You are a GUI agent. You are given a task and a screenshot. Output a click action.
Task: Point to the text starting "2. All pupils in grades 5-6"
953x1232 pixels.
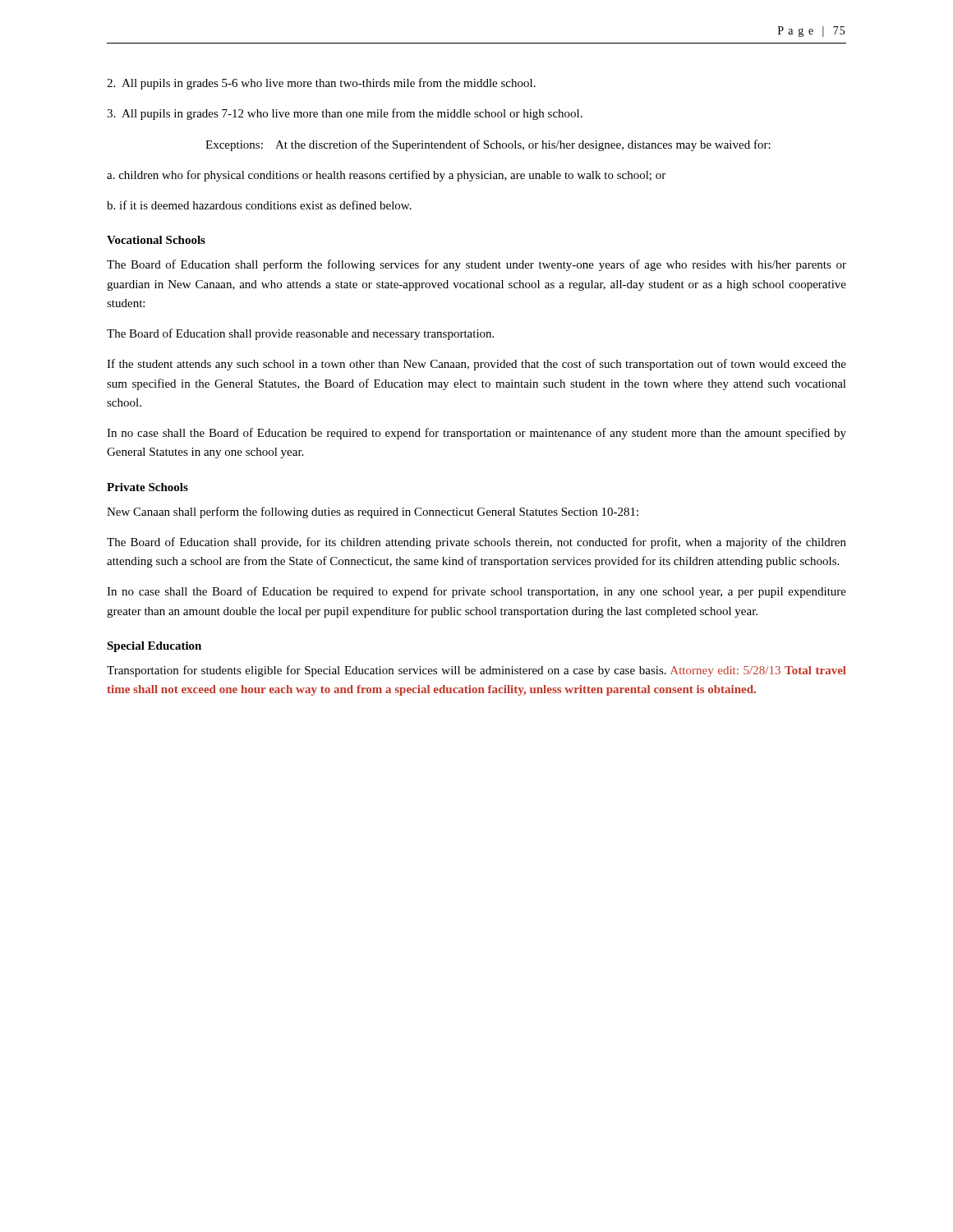point(321,83)
